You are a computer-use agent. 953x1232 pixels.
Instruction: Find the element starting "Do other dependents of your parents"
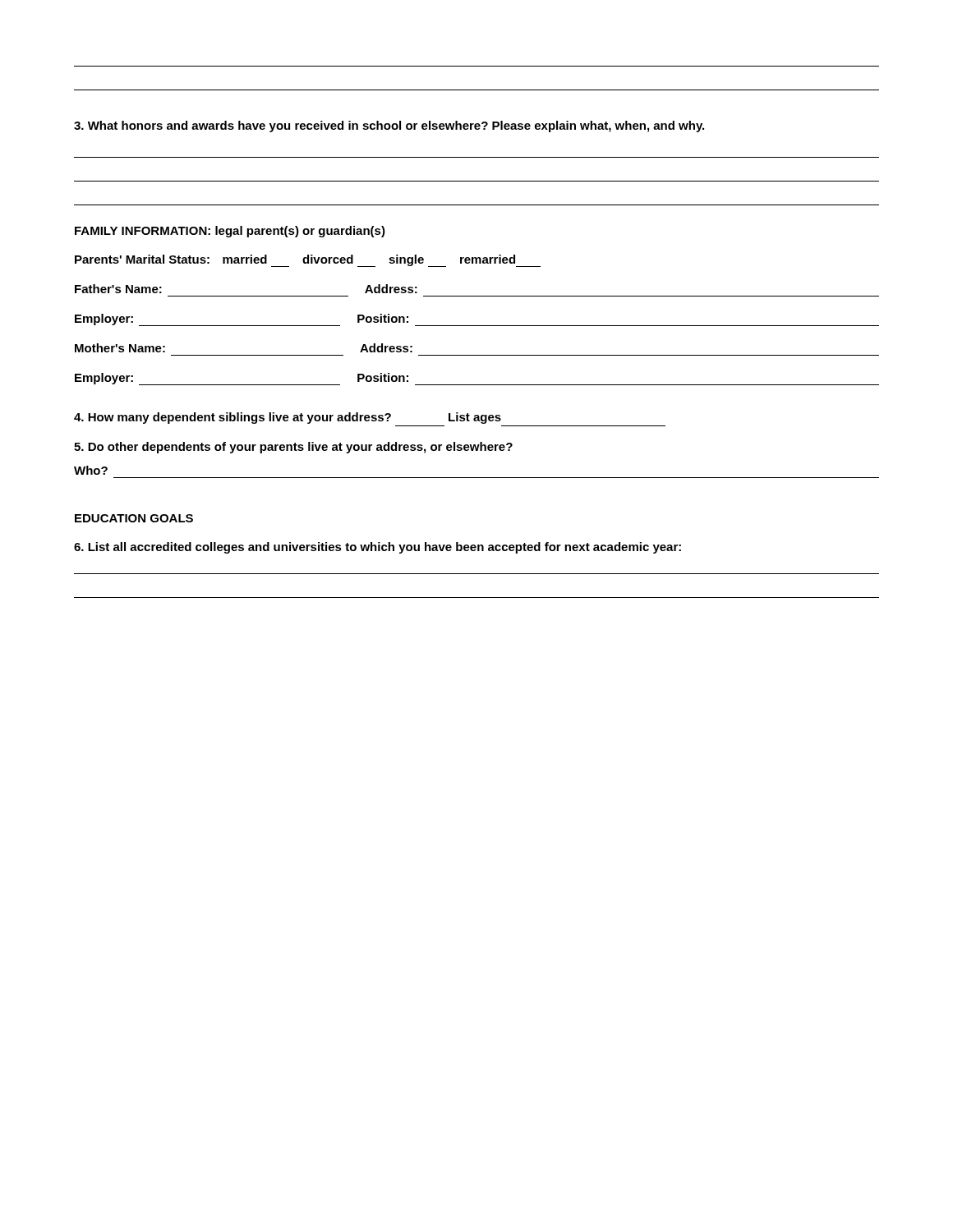click(x=293, y=446)
